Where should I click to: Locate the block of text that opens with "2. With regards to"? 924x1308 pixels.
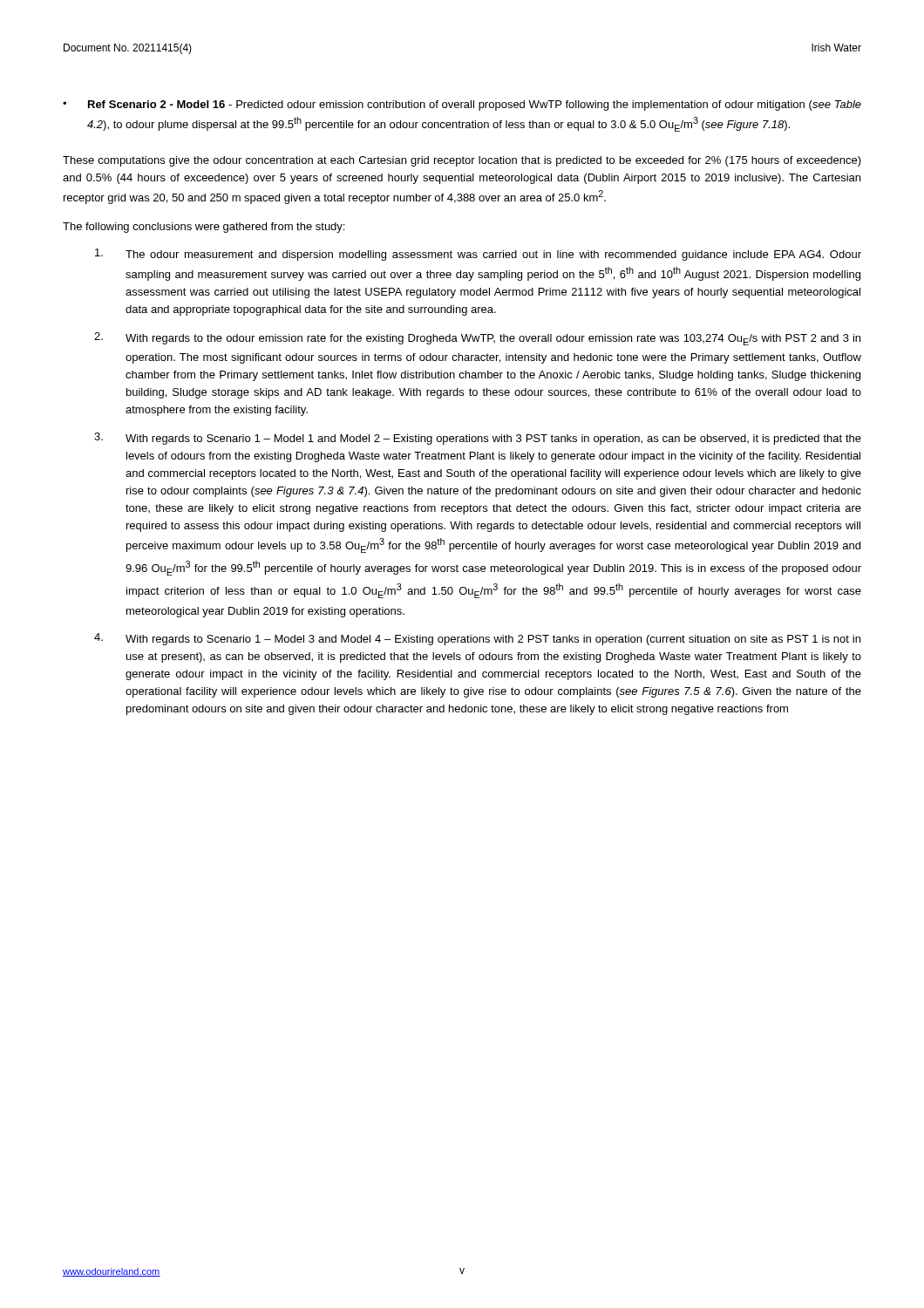(x=478, y=374)
